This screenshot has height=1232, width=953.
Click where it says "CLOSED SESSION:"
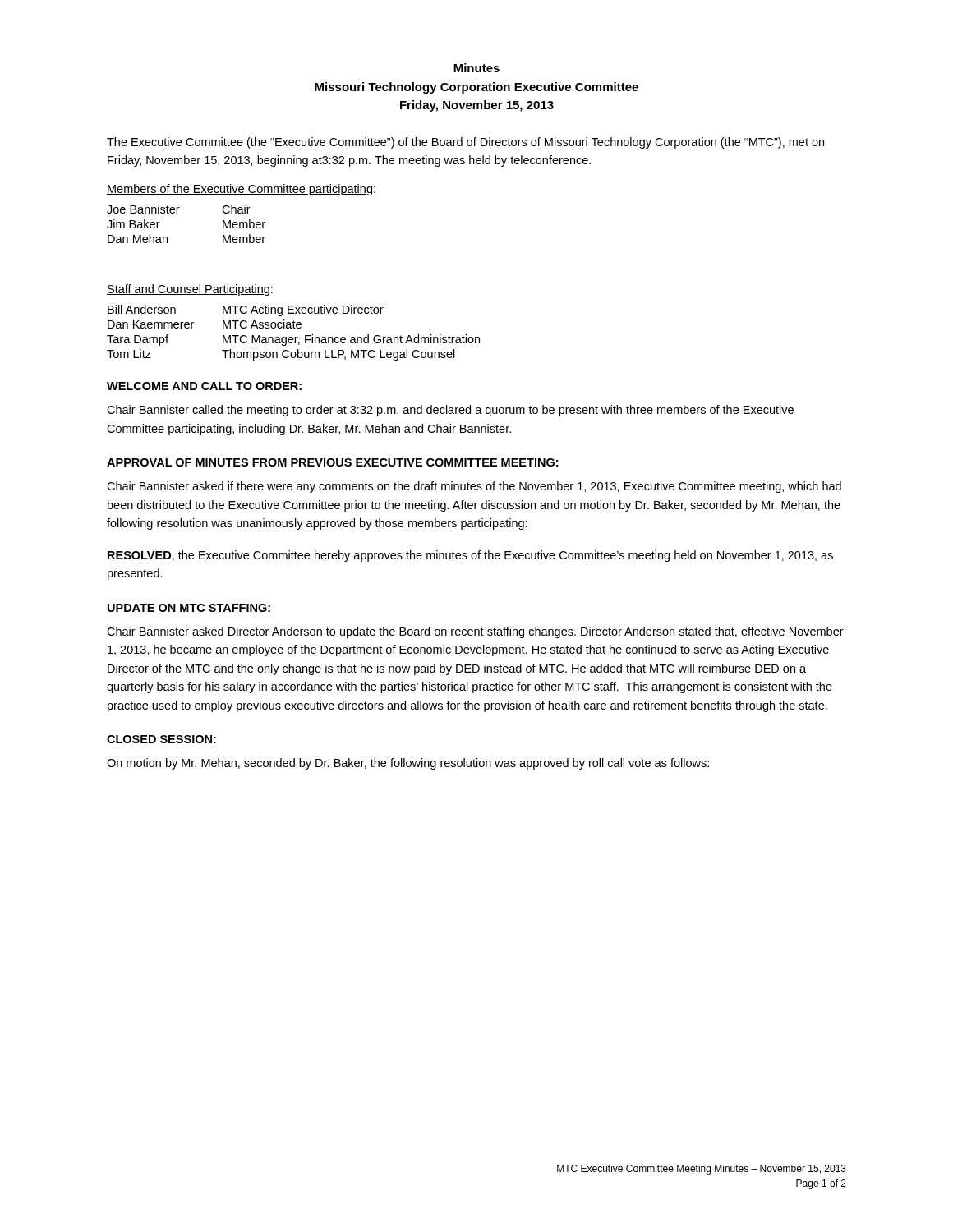click(x=162, y=739)
